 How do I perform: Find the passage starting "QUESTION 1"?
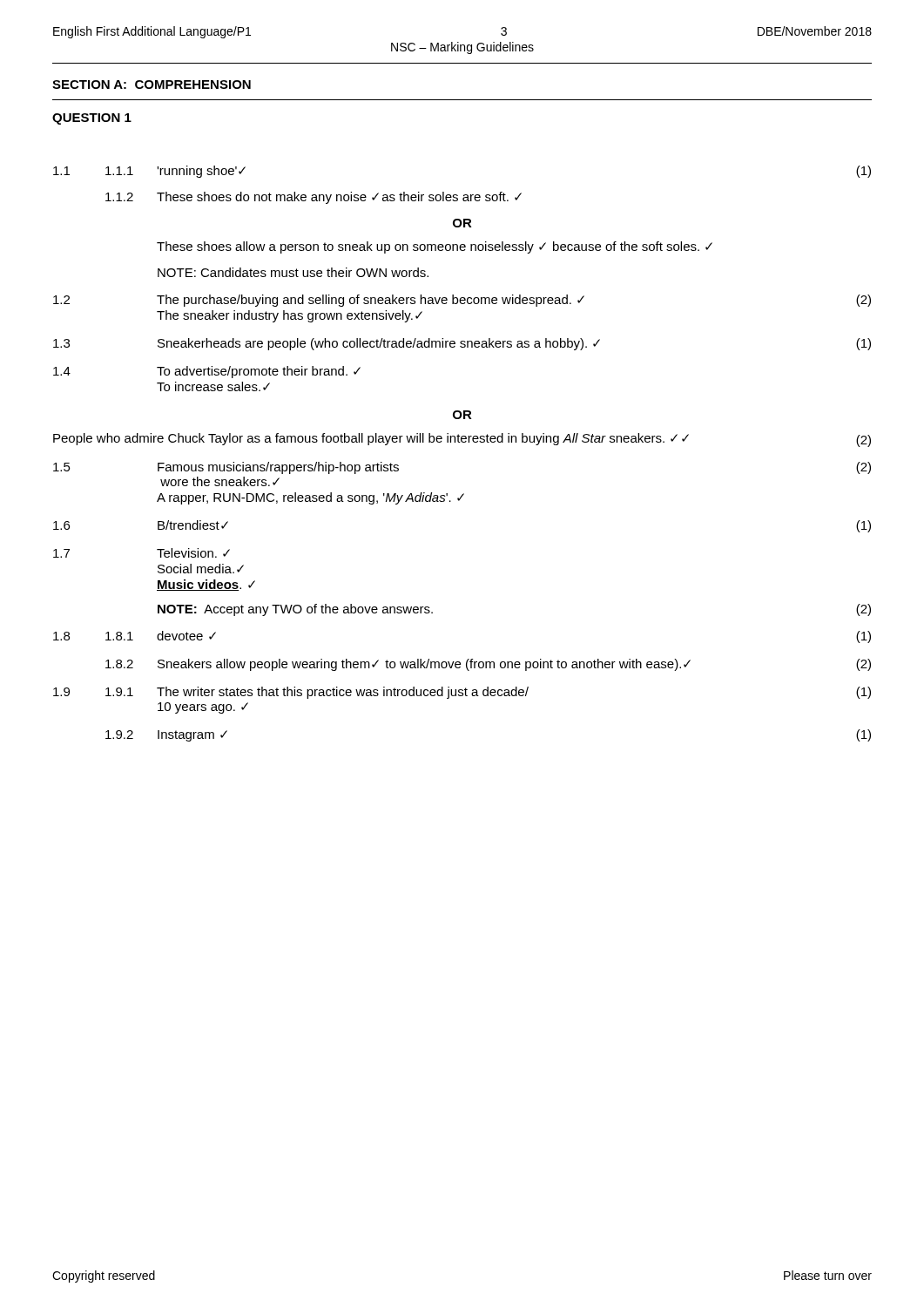point(92,117)
